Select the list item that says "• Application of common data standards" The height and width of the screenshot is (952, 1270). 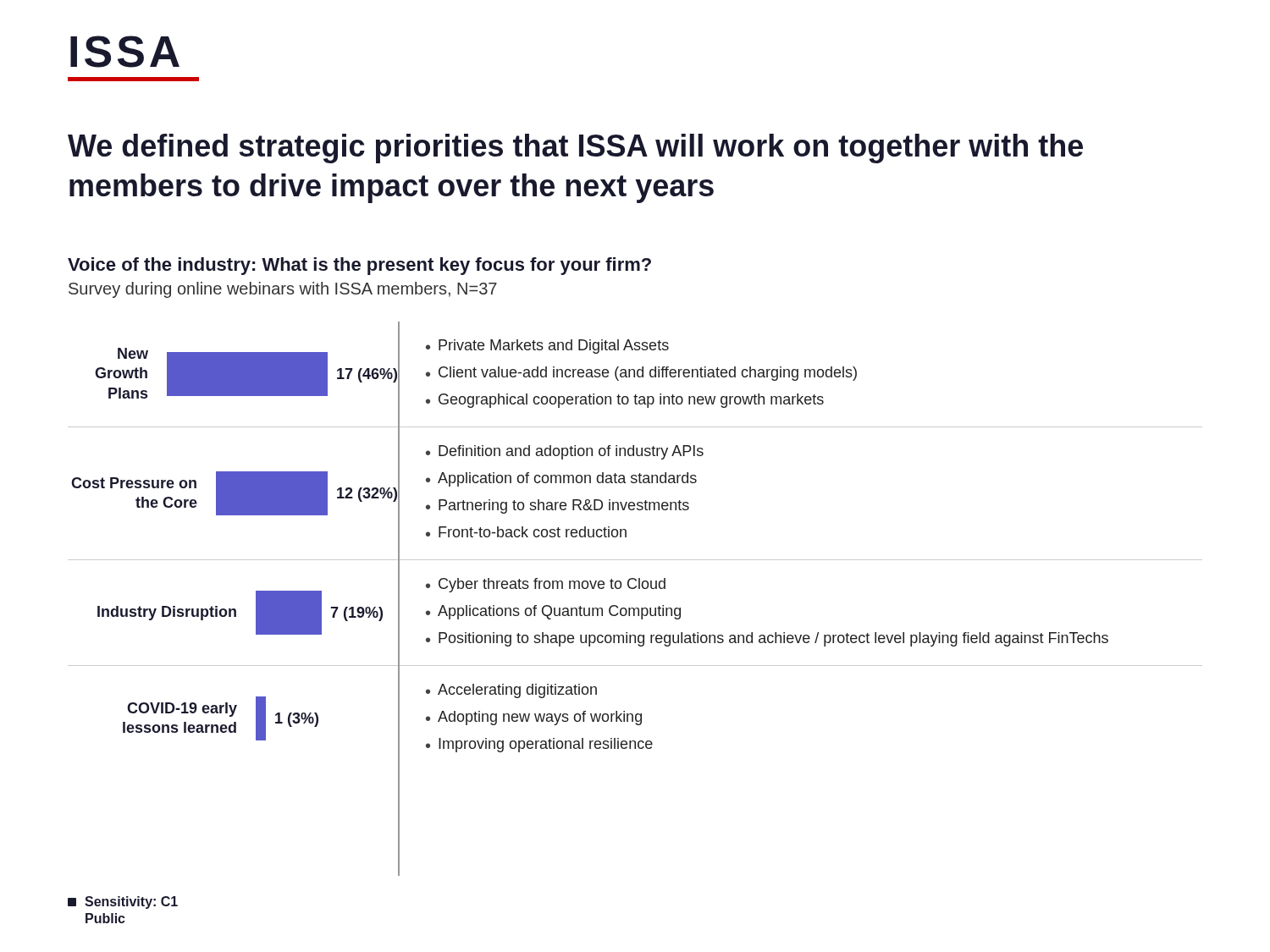561,479
